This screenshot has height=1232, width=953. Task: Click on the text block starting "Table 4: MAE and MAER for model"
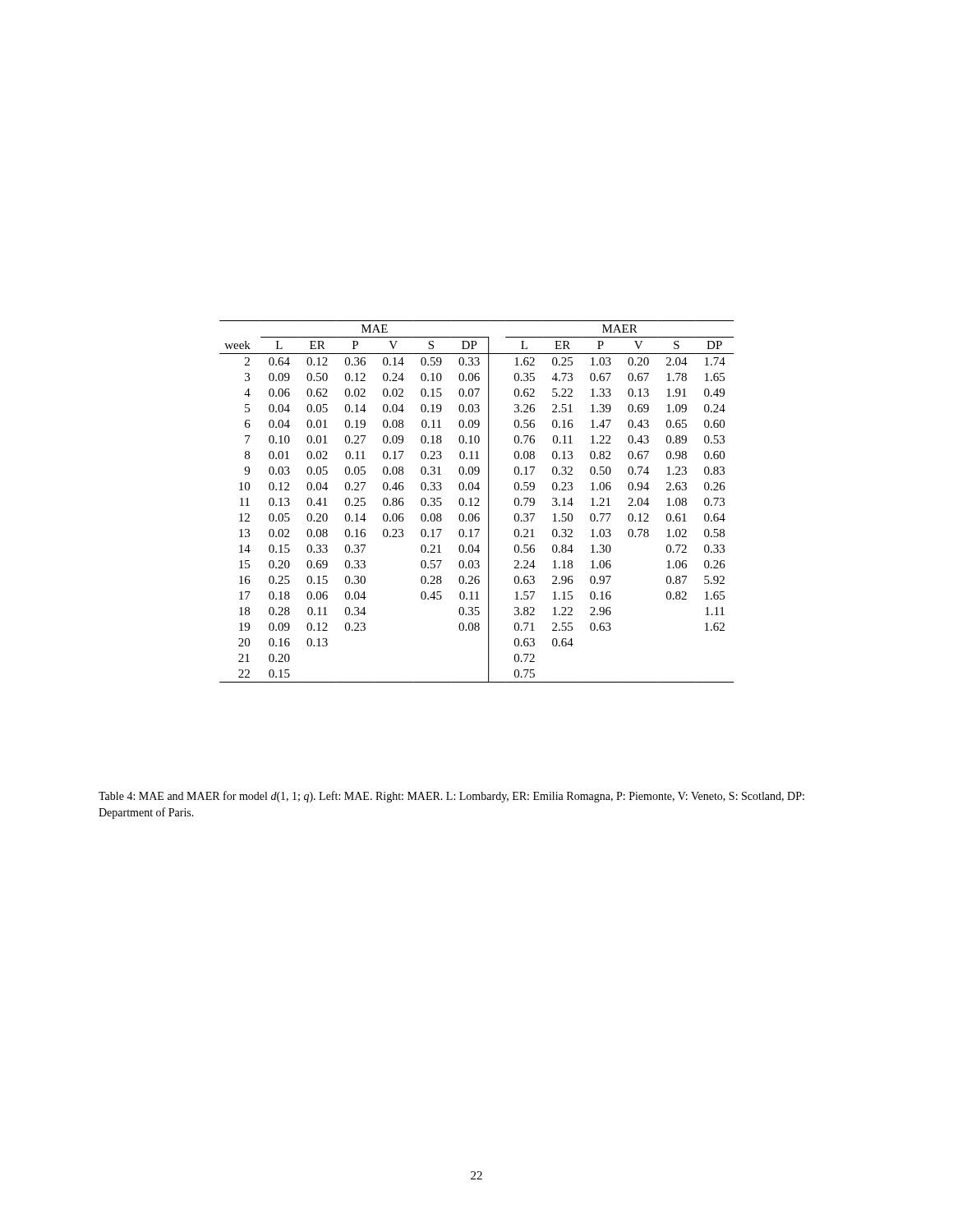pyautogui.click(x=452, y=804)
